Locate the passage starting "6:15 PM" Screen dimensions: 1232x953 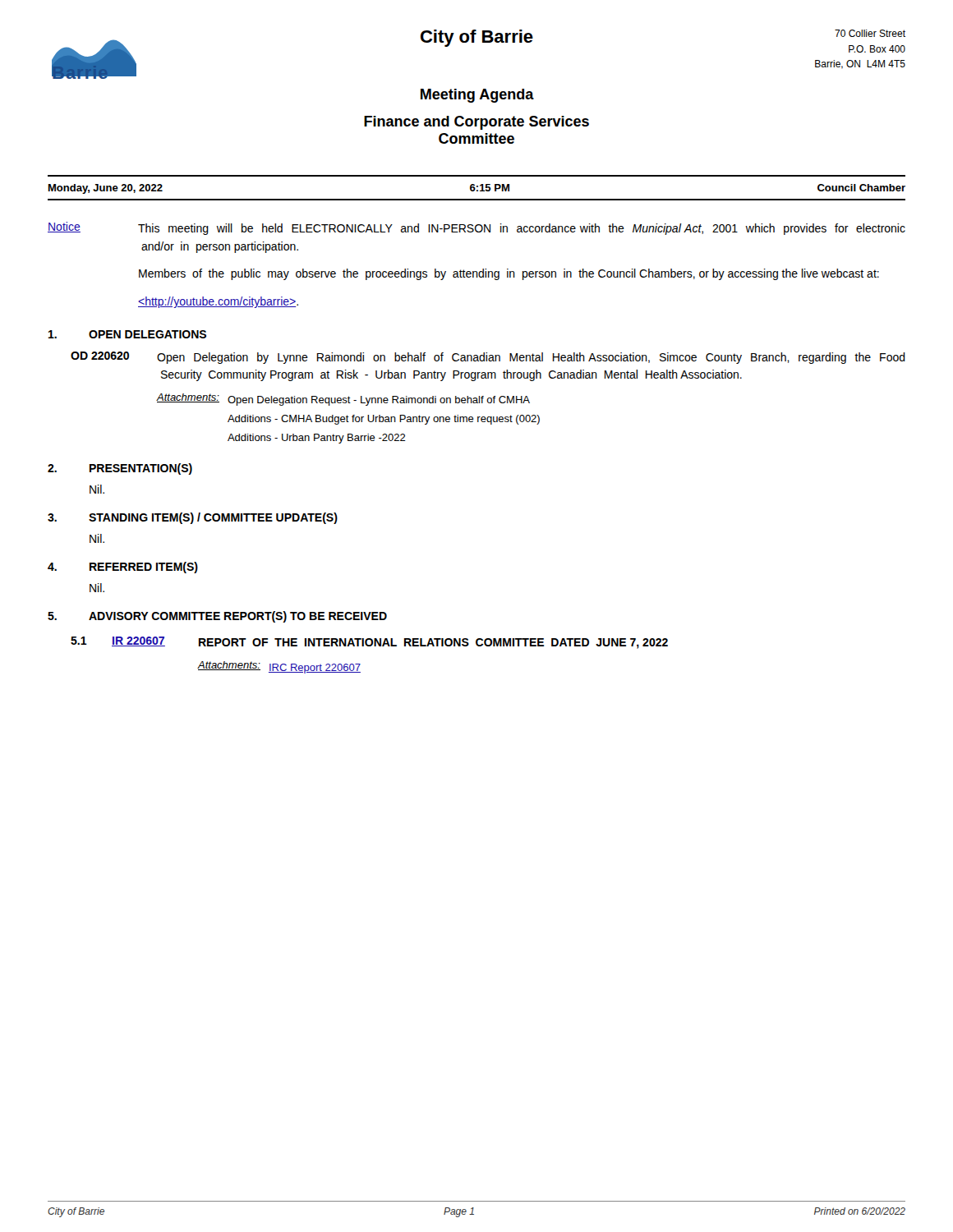pos(490,188)
